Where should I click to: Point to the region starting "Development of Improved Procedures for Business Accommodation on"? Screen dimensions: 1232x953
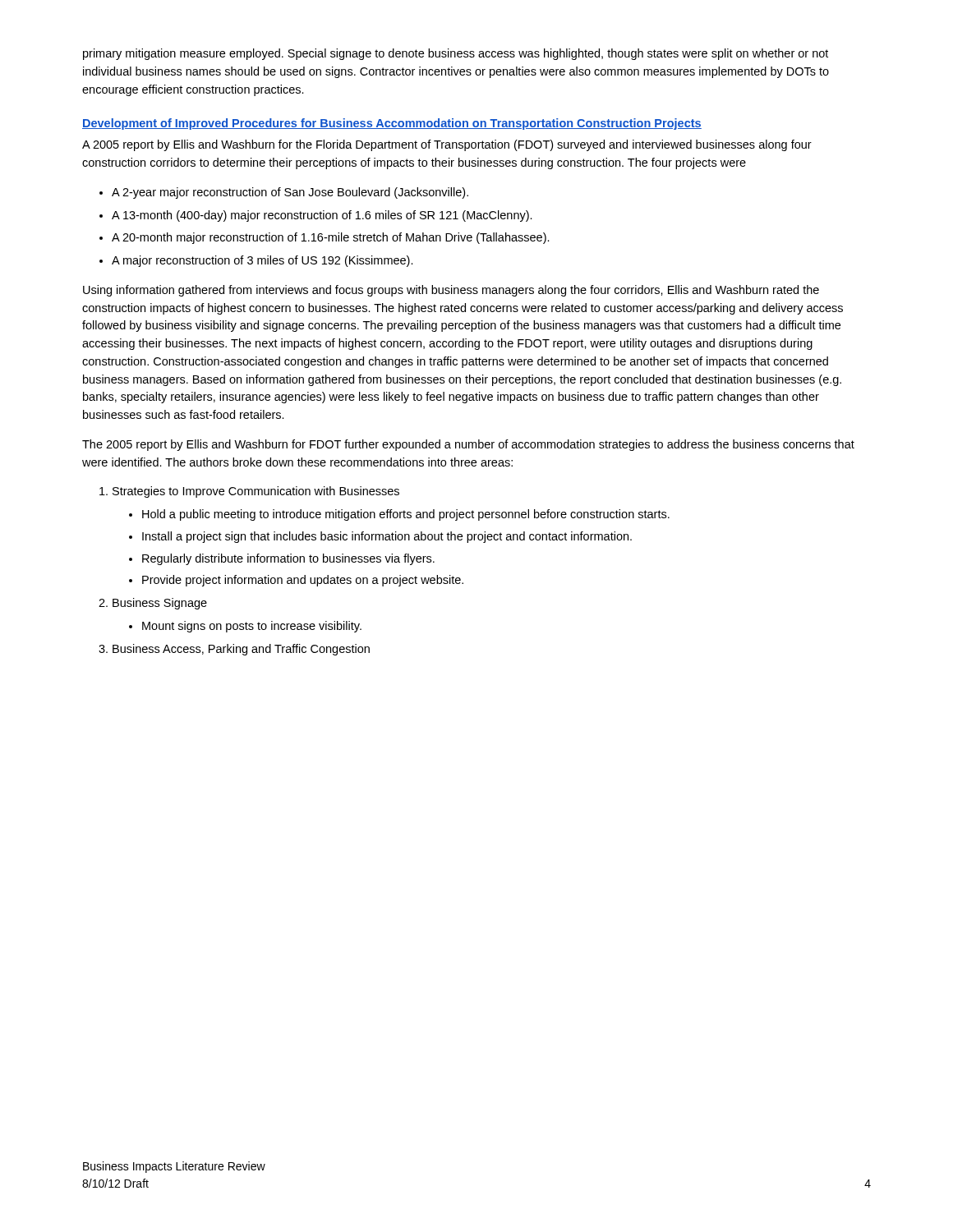tap(392, 123)
